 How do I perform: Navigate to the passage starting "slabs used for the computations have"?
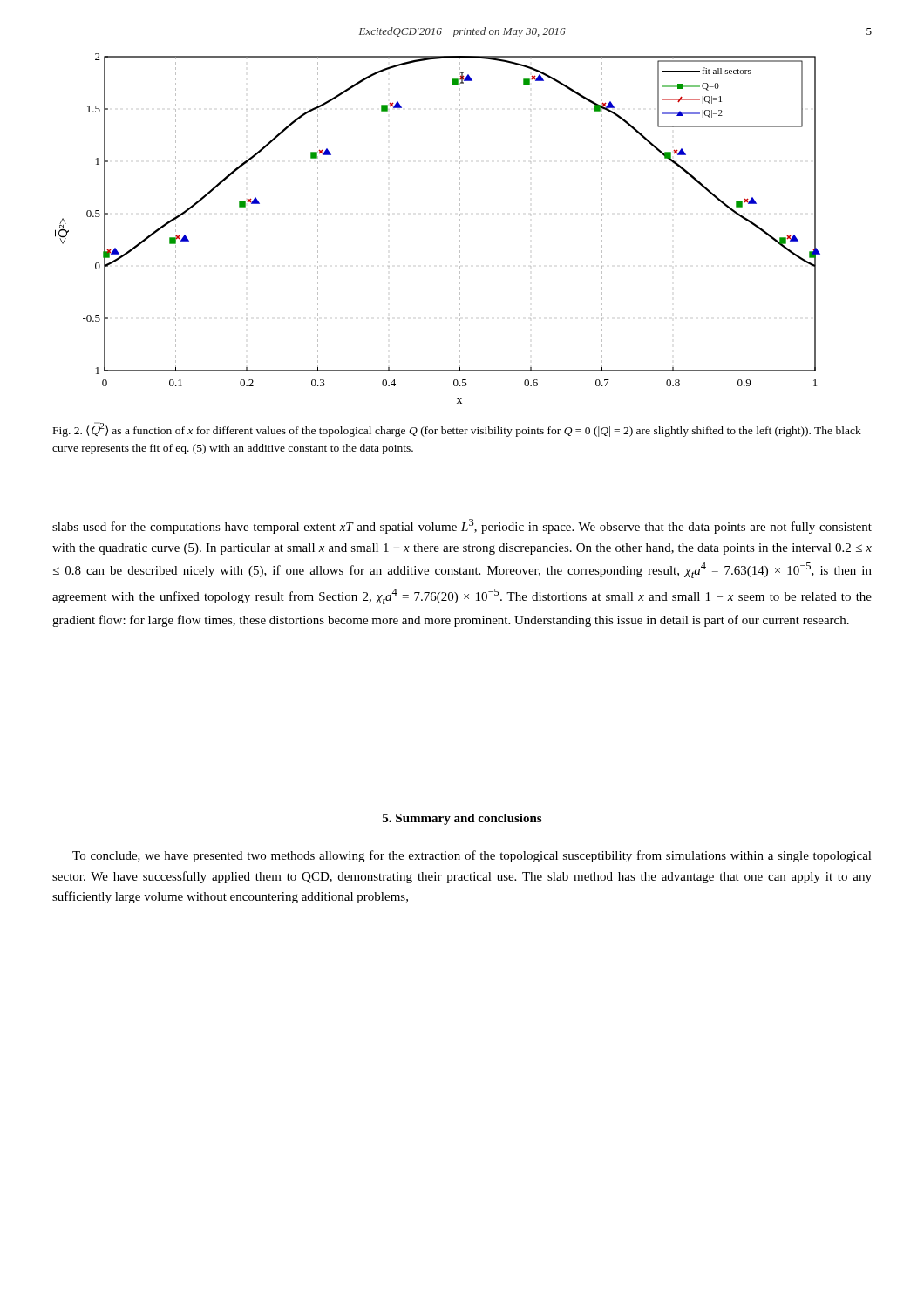coord(462,572)
